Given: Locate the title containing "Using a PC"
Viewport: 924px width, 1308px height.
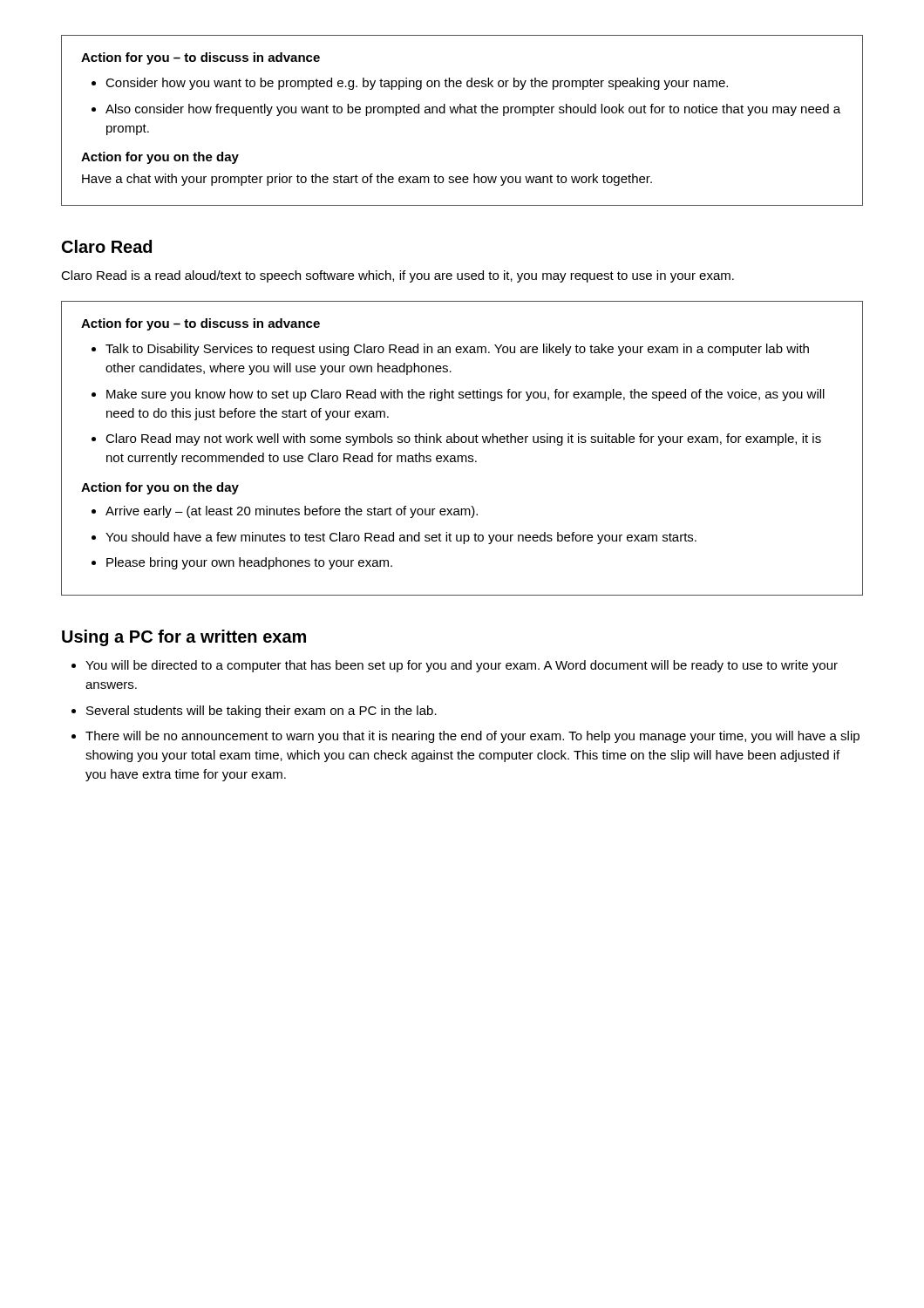Looking at the screenshot, I should 184,637.
